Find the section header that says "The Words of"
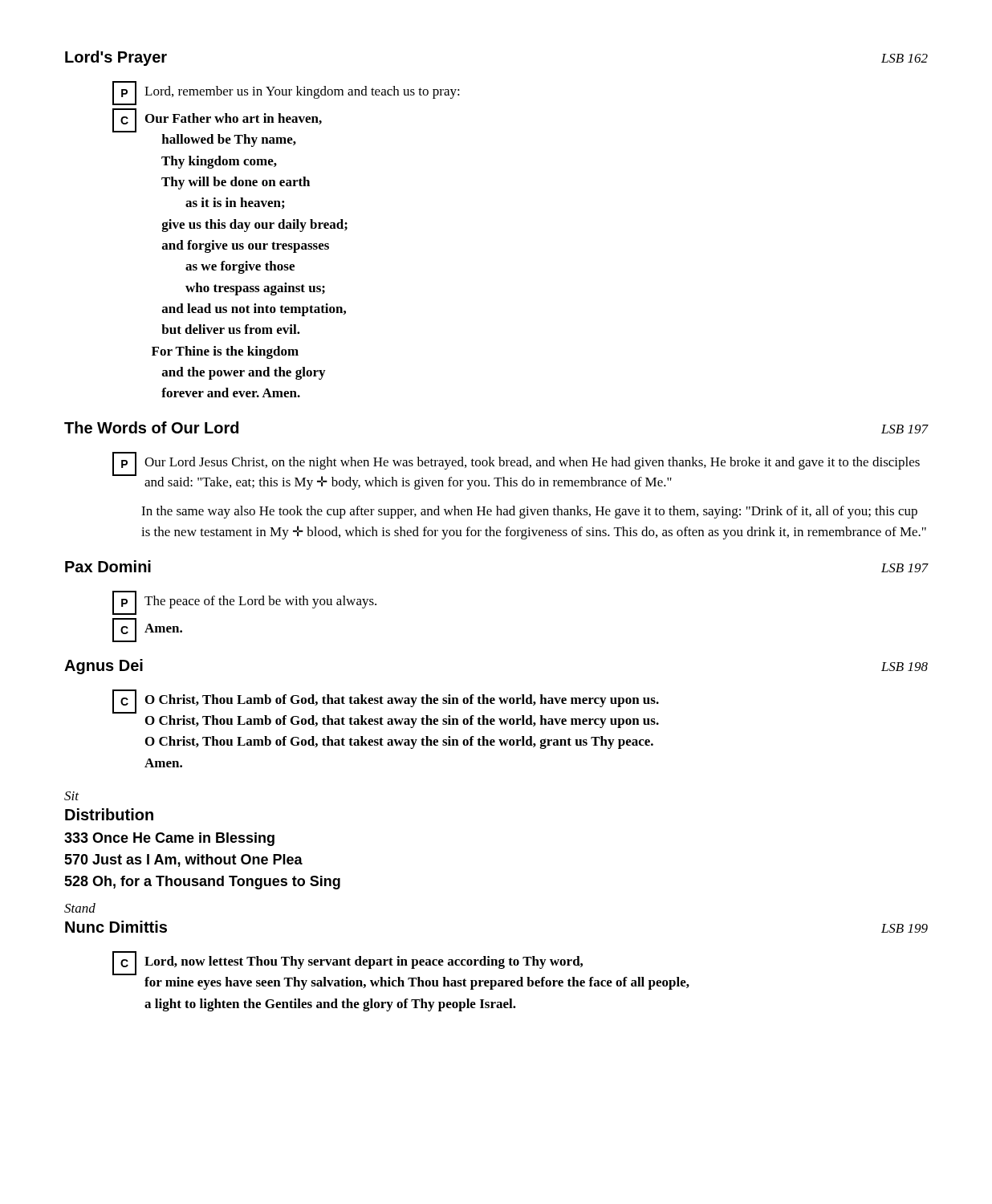The width and height of the screenshot is (992, 1204). [155, 427]
